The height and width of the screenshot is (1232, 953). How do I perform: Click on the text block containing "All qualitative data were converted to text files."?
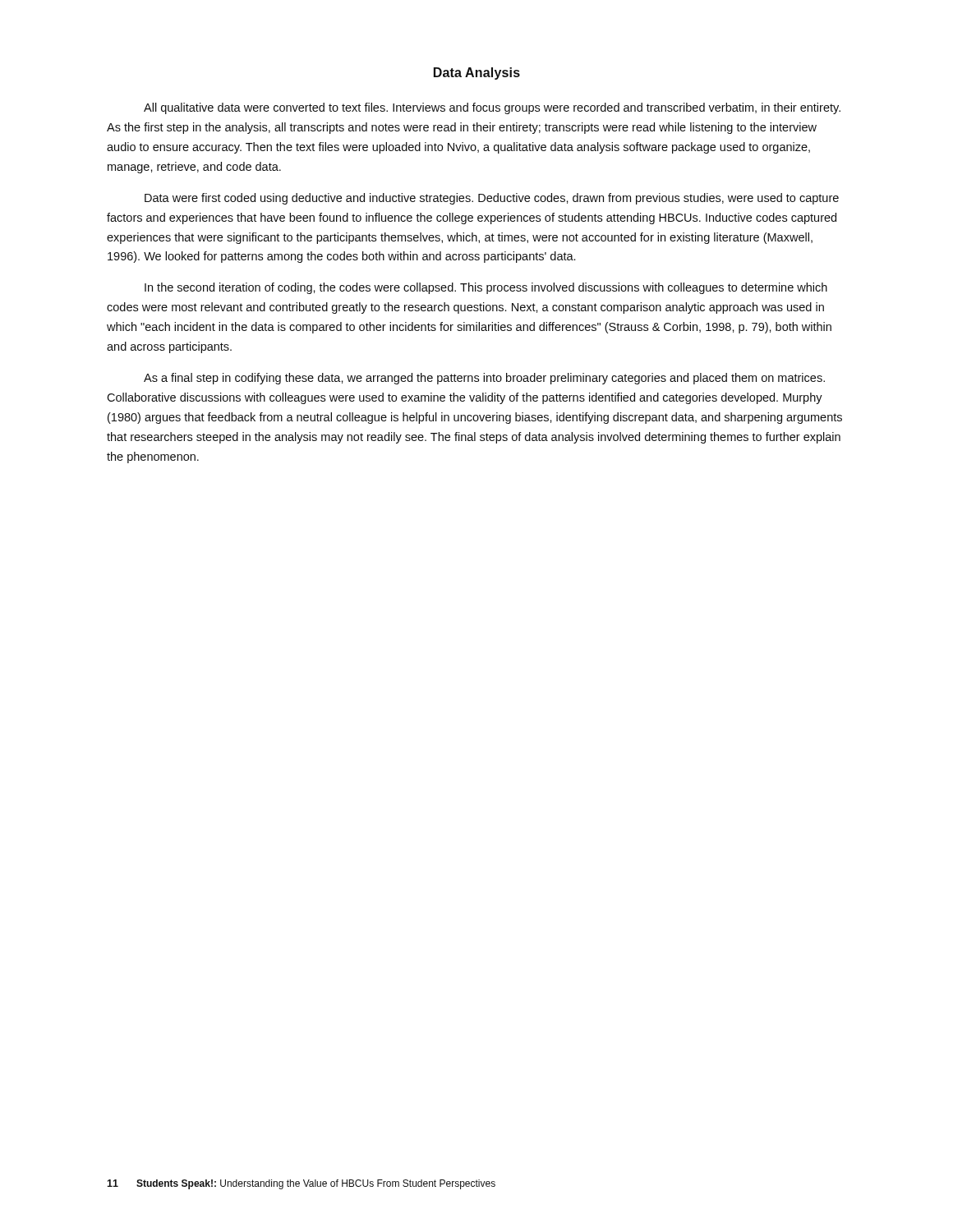point(476,283)
